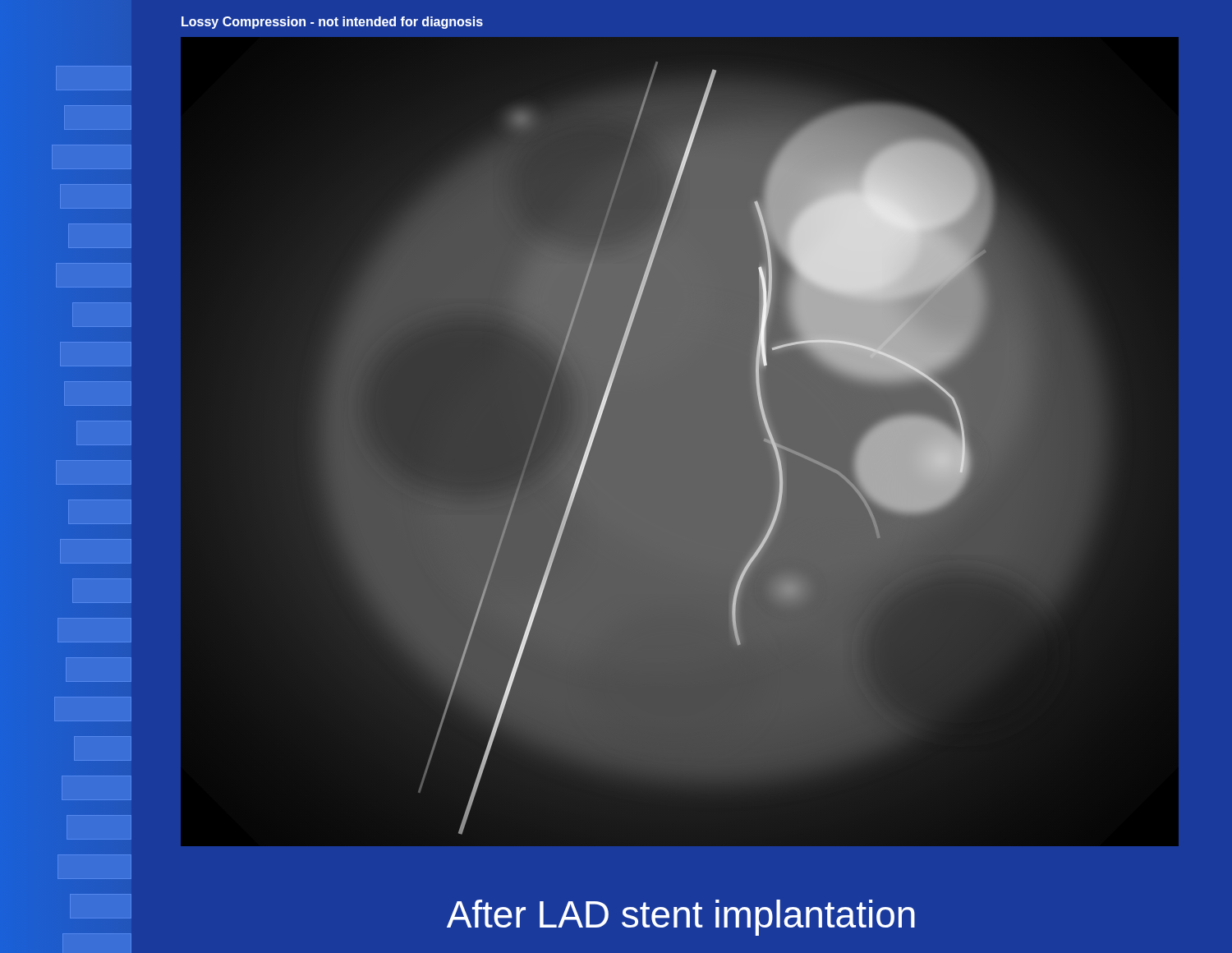This screenshot has width=1232, height=953.
Task: Locate the photo
Action: pyautogui.click(x=680, y=442)
